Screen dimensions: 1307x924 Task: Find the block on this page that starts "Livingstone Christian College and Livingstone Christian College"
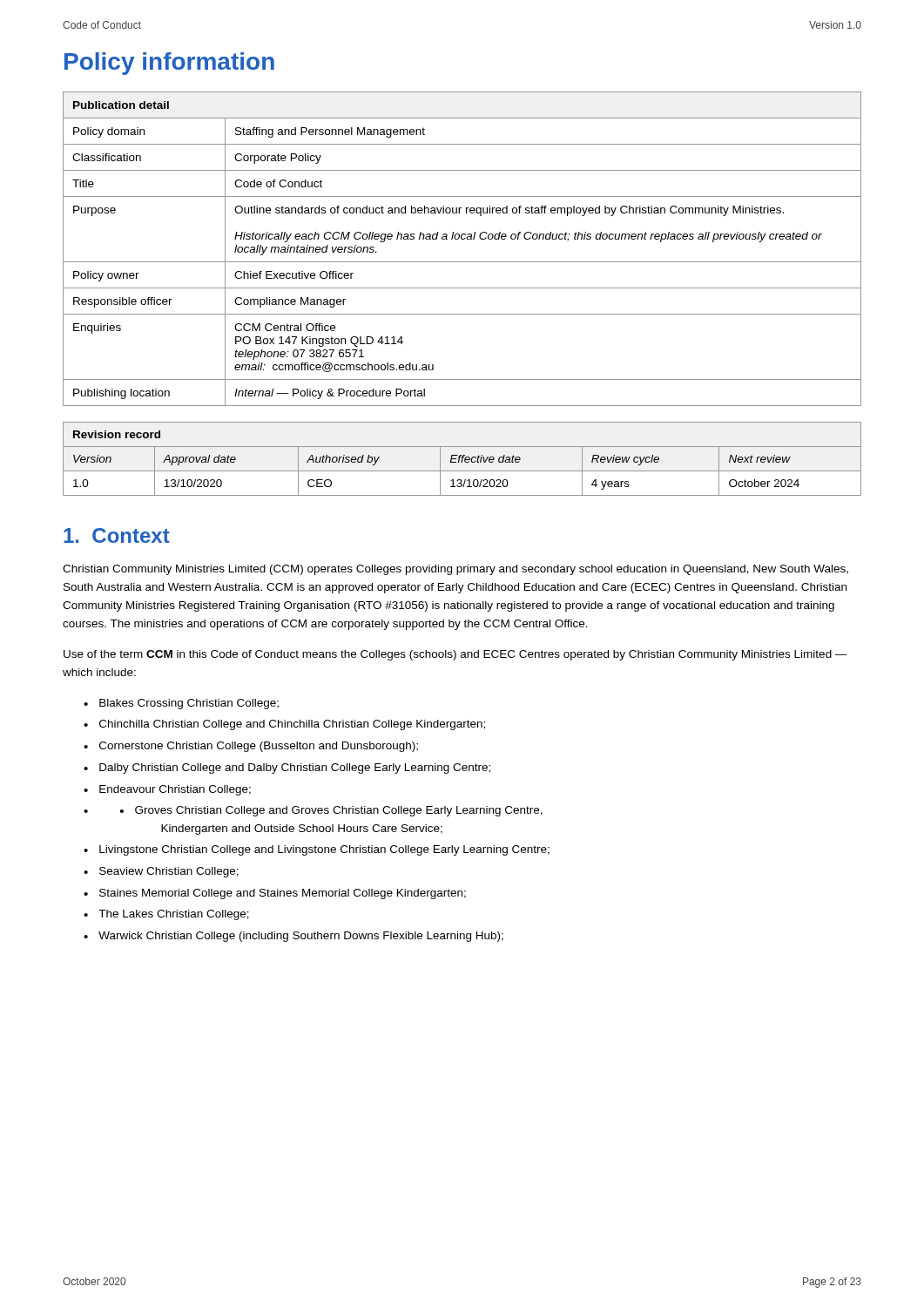click(x=324, y=849)
